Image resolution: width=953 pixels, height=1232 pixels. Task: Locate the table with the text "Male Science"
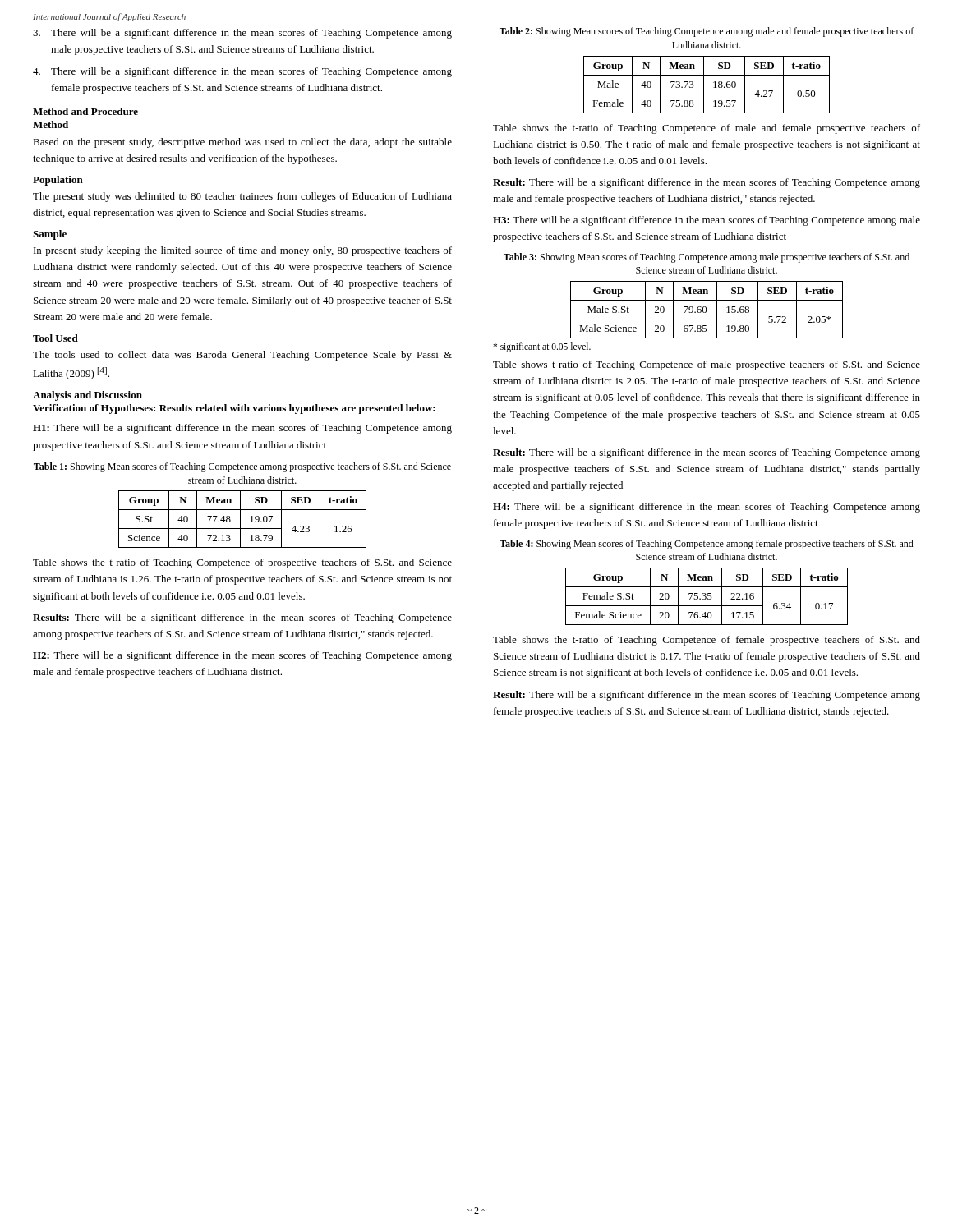click(x=707, y=310)
